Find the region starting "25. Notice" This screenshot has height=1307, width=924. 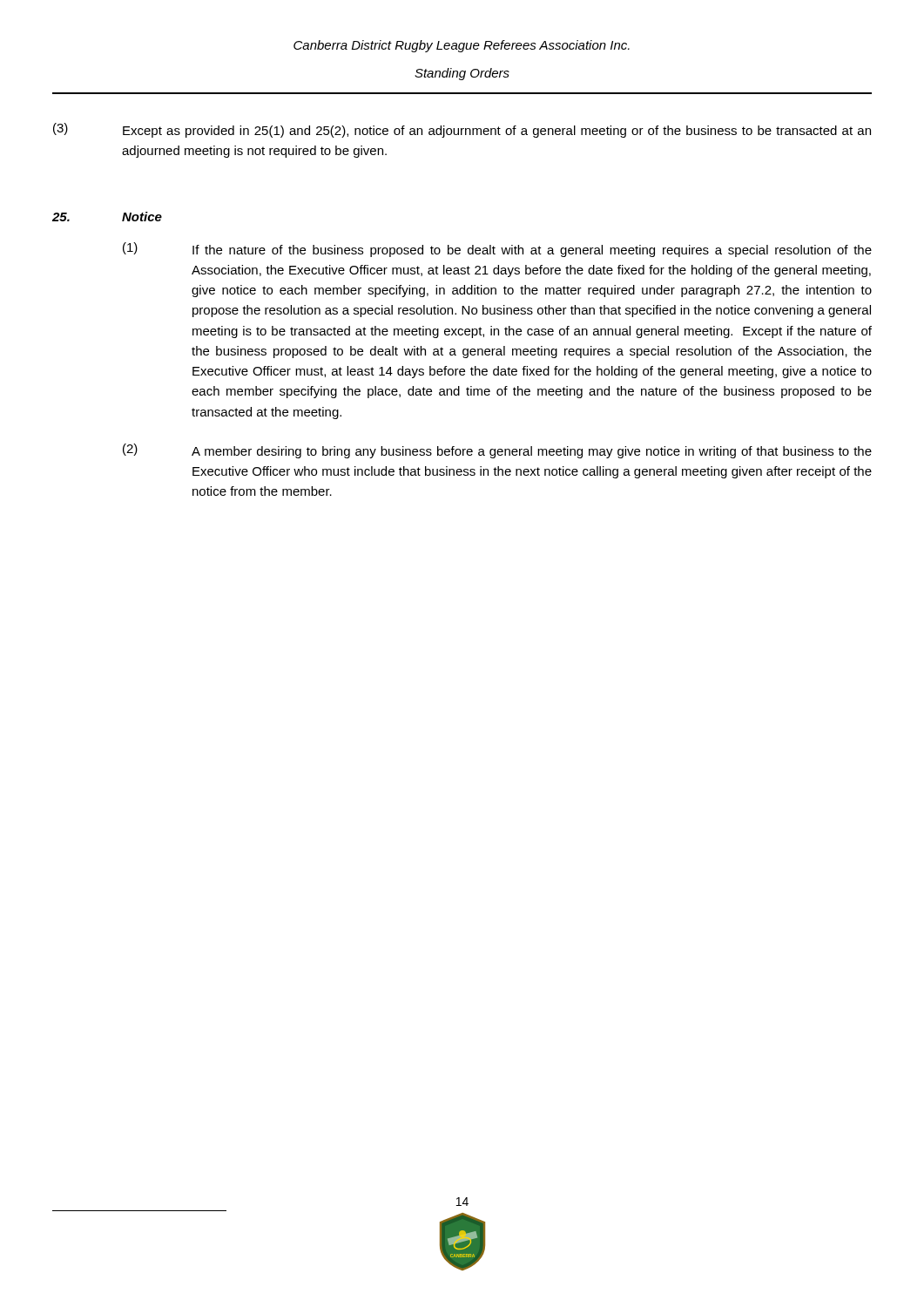click(61, 217)
